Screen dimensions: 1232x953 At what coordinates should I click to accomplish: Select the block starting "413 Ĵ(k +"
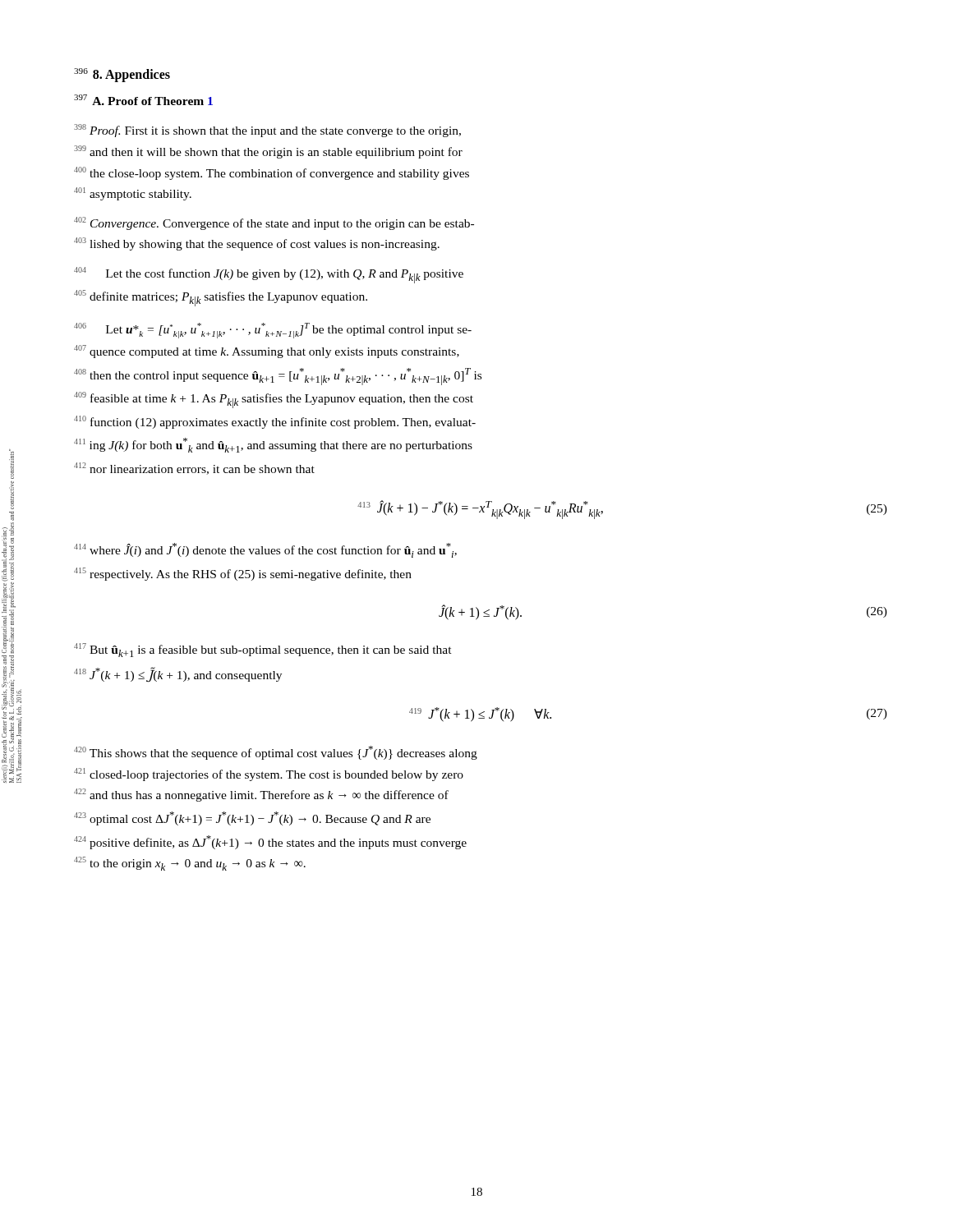(481, 508)
